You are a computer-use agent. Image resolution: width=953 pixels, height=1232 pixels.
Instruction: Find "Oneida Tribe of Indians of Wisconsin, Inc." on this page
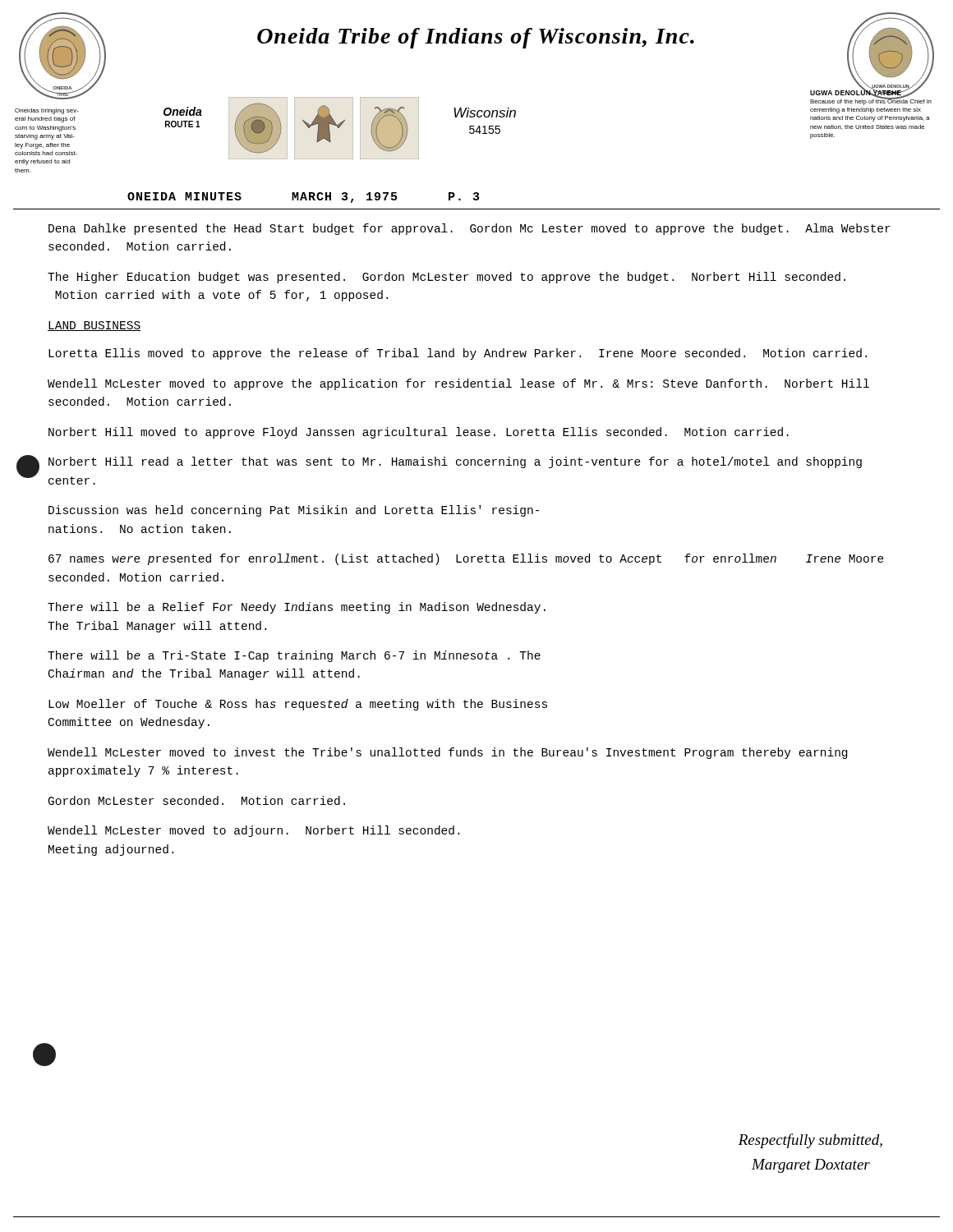(476, 36)
